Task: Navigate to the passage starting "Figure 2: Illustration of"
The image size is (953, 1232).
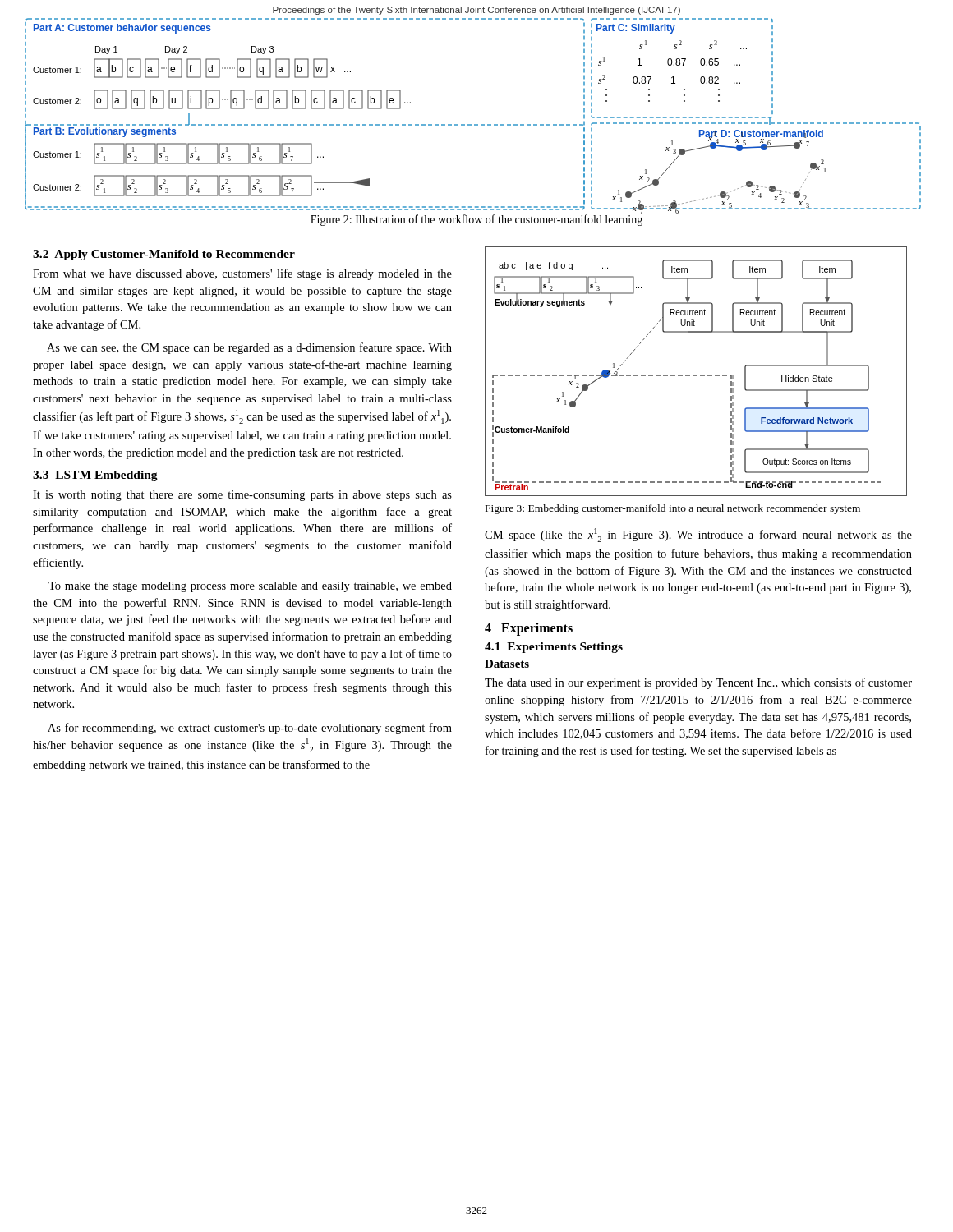Action: (476, 220)
